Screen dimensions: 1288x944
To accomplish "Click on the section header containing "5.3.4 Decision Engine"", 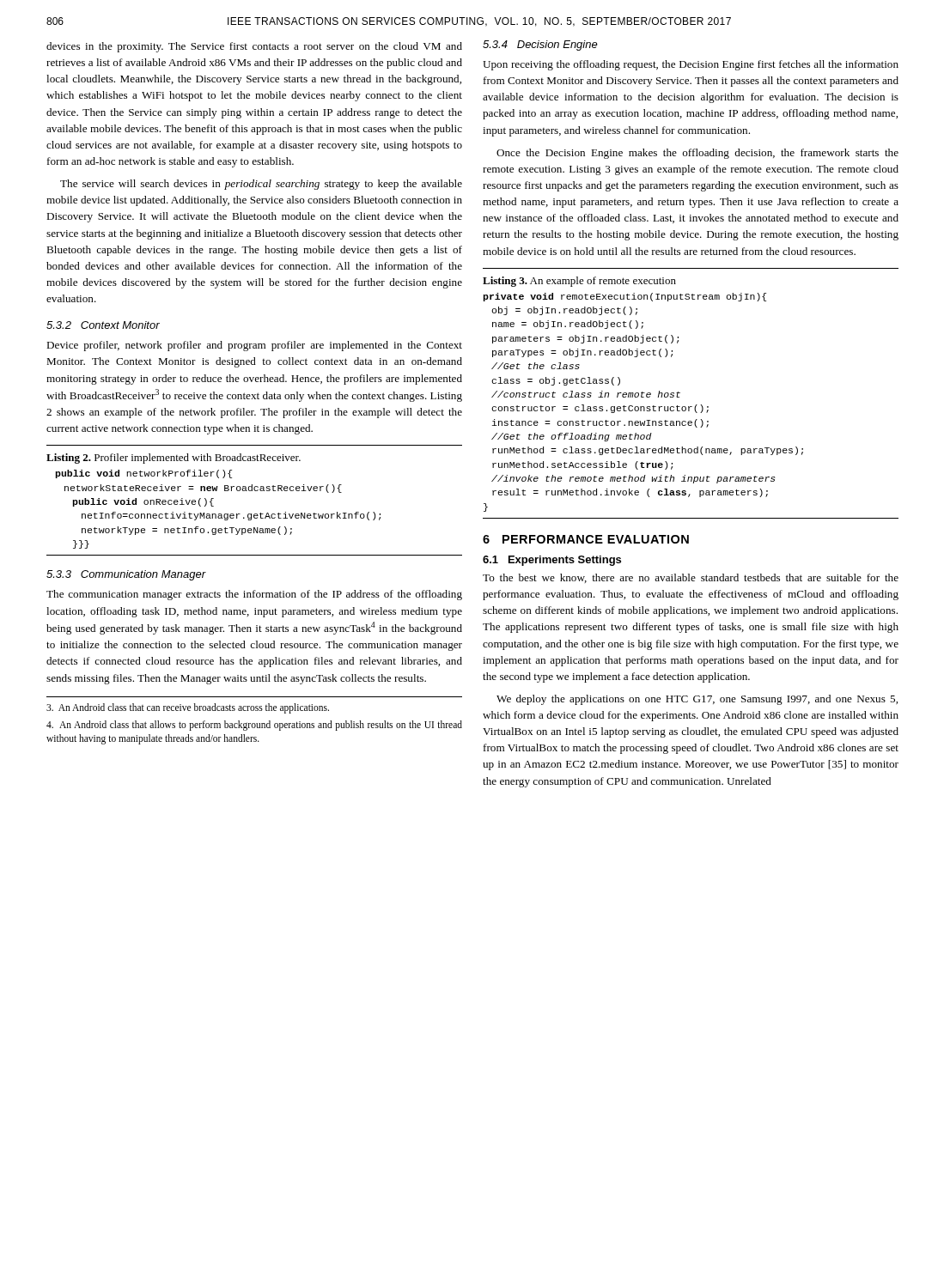I will pos(540,44).
